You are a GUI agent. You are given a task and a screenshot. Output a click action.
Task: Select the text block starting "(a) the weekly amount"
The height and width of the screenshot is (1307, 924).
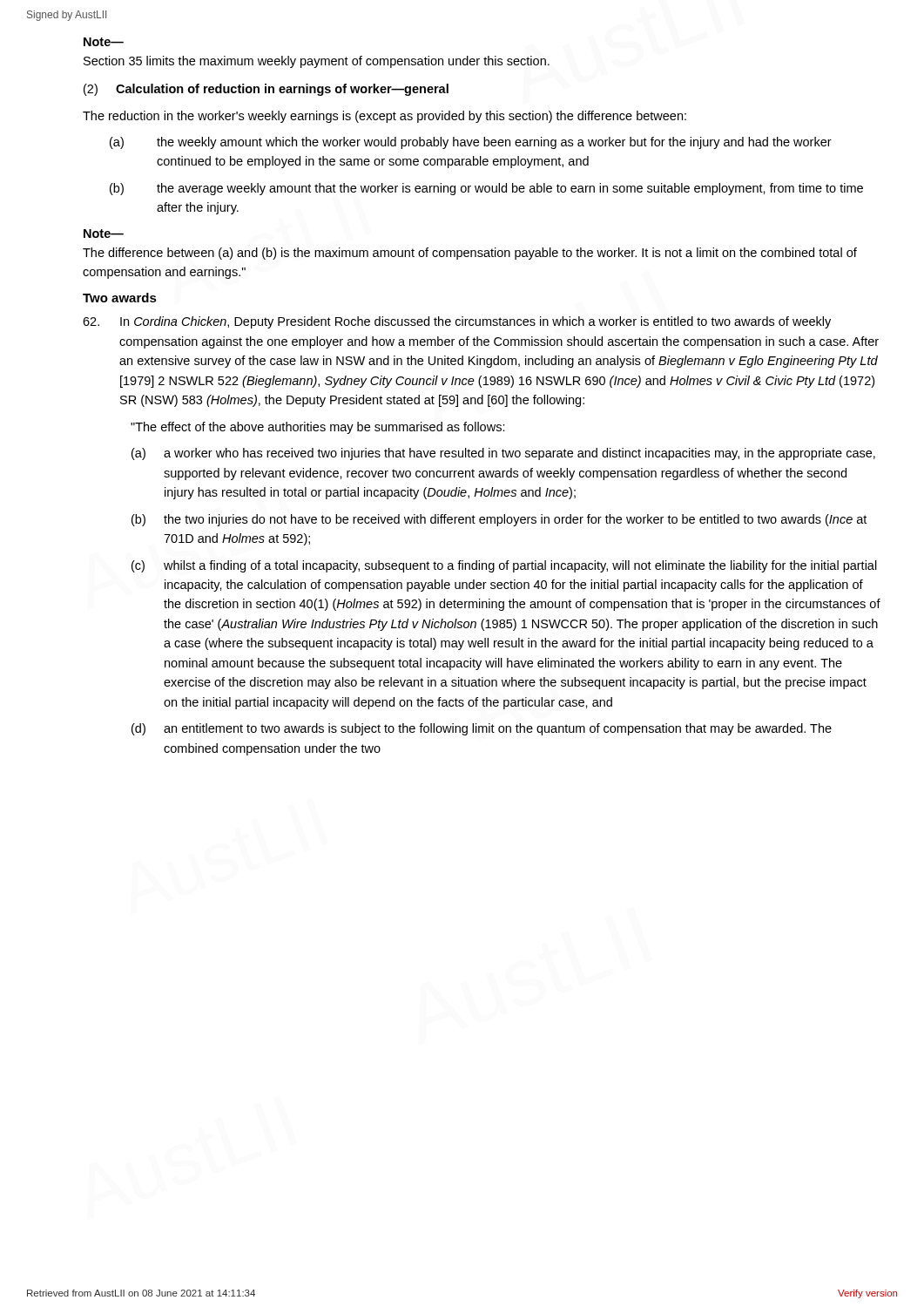(482, 152)
